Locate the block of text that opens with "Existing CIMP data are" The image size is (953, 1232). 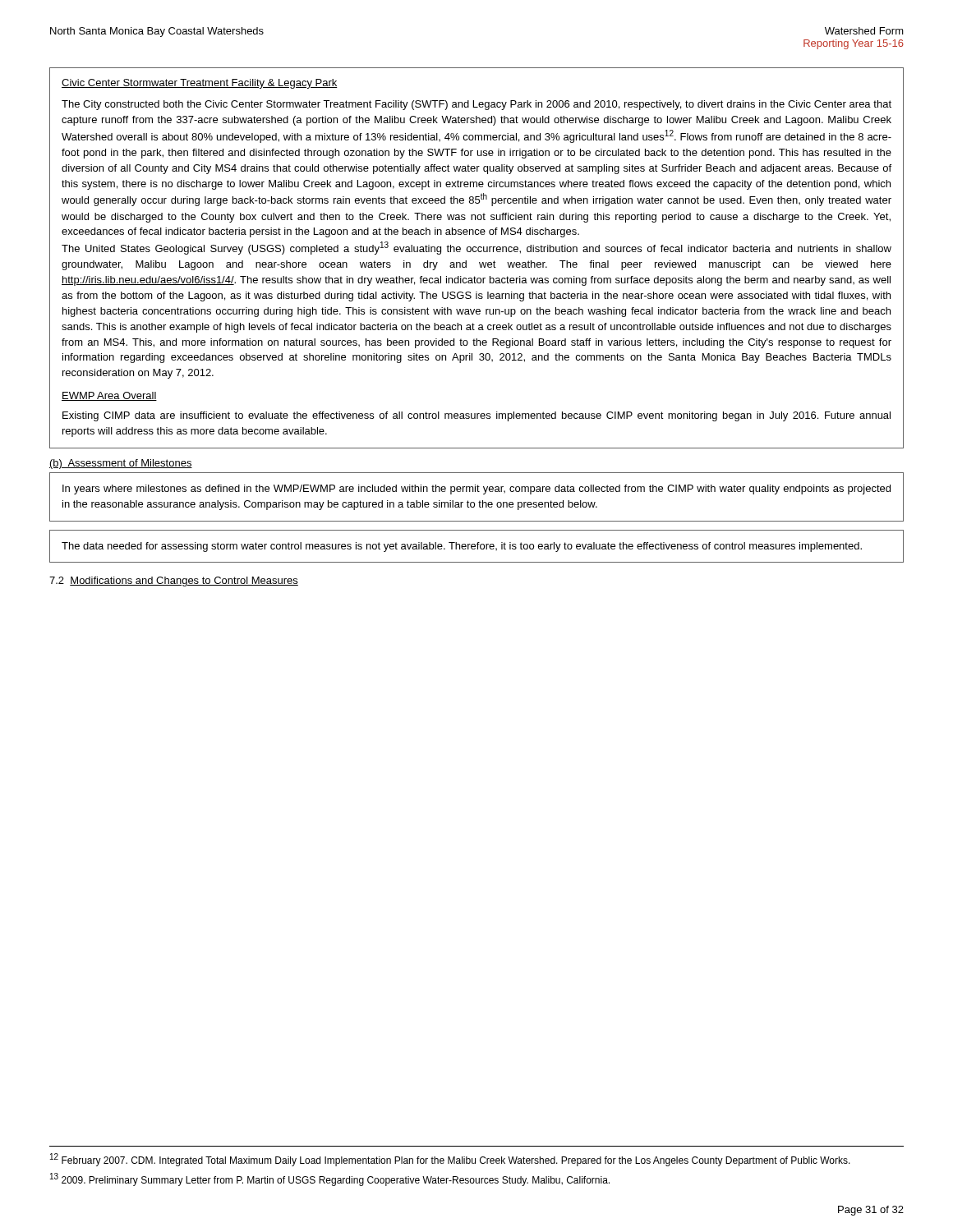pos(476,424)
